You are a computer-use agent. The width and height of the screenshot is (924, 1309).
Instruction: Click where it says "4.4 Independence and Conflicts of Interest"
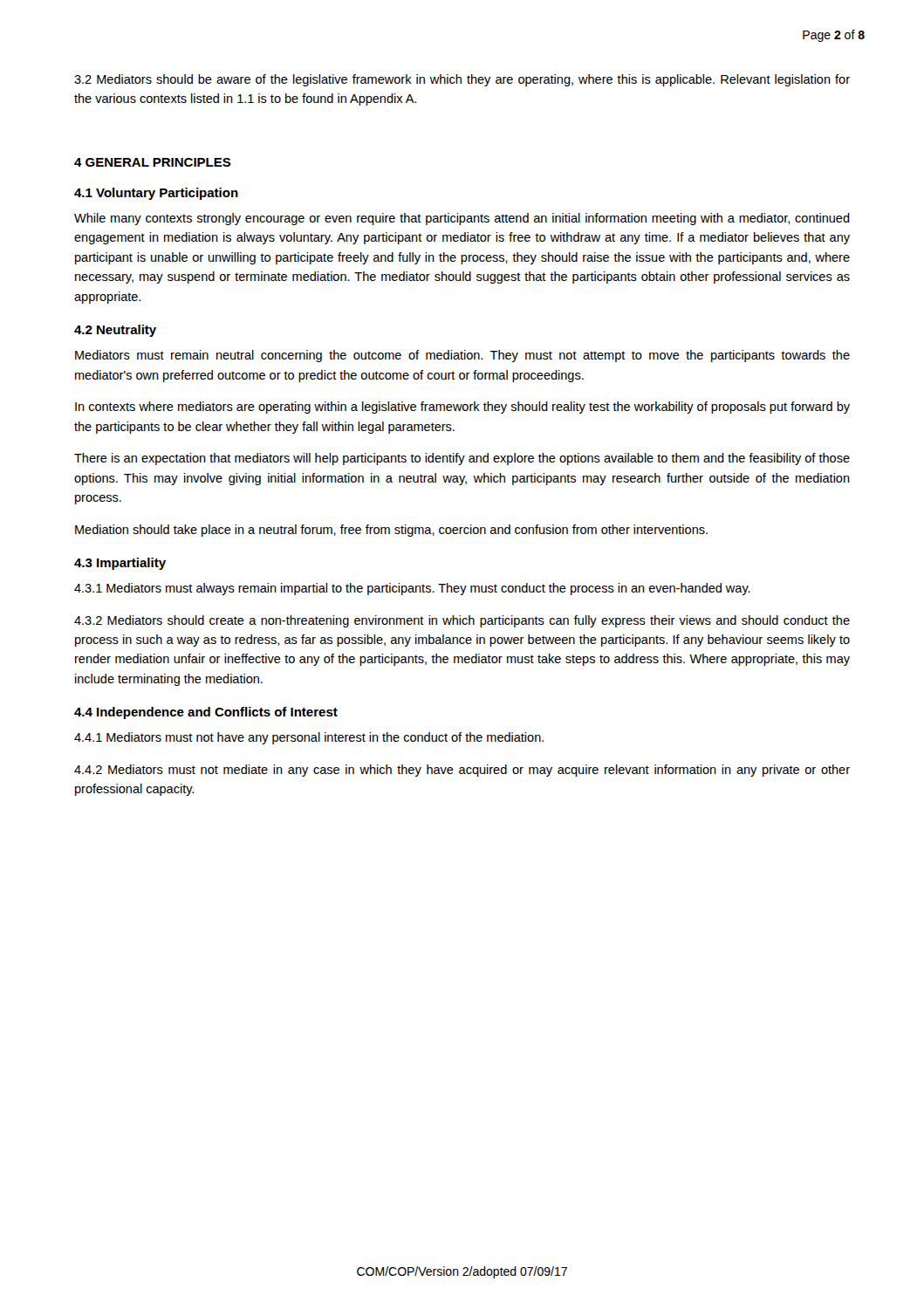(x=206, y=712)
